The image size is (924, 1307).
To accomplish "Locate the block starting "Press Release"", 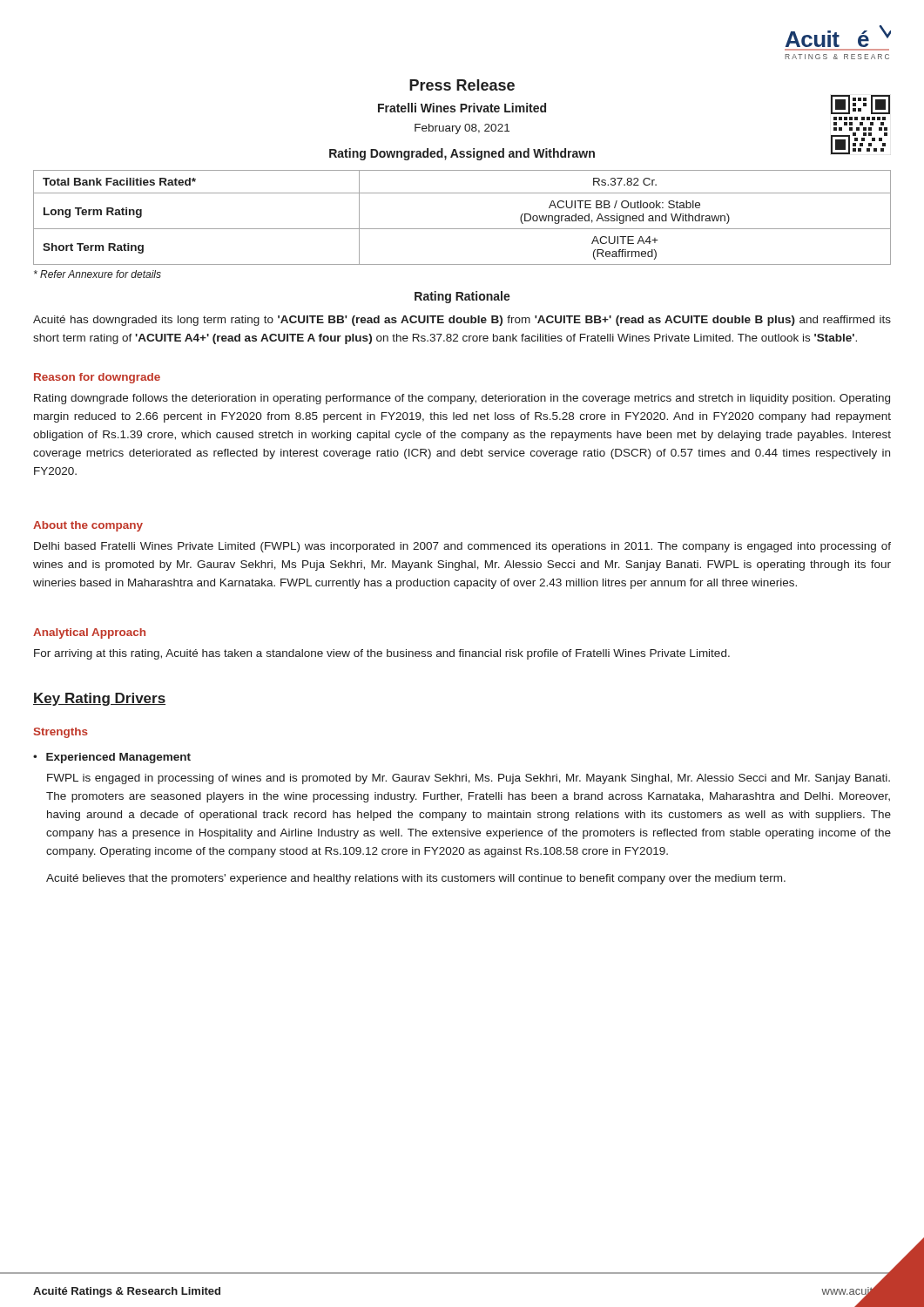I will click(x=462, y=85).
